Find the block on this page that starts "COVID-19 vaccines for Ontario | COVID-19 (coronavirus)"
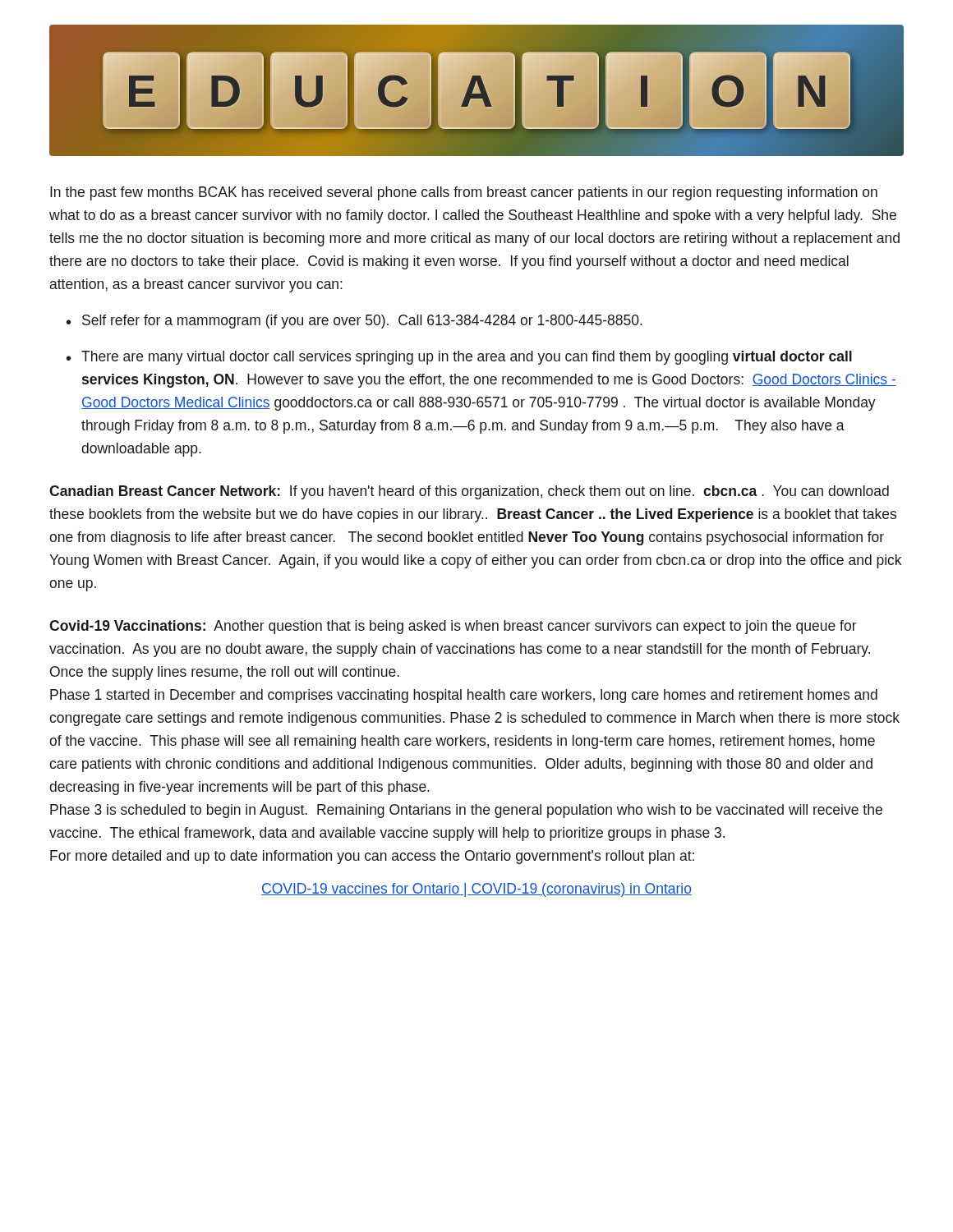The height and width of the screenshot is (1232, 953). tap(476, 889)
